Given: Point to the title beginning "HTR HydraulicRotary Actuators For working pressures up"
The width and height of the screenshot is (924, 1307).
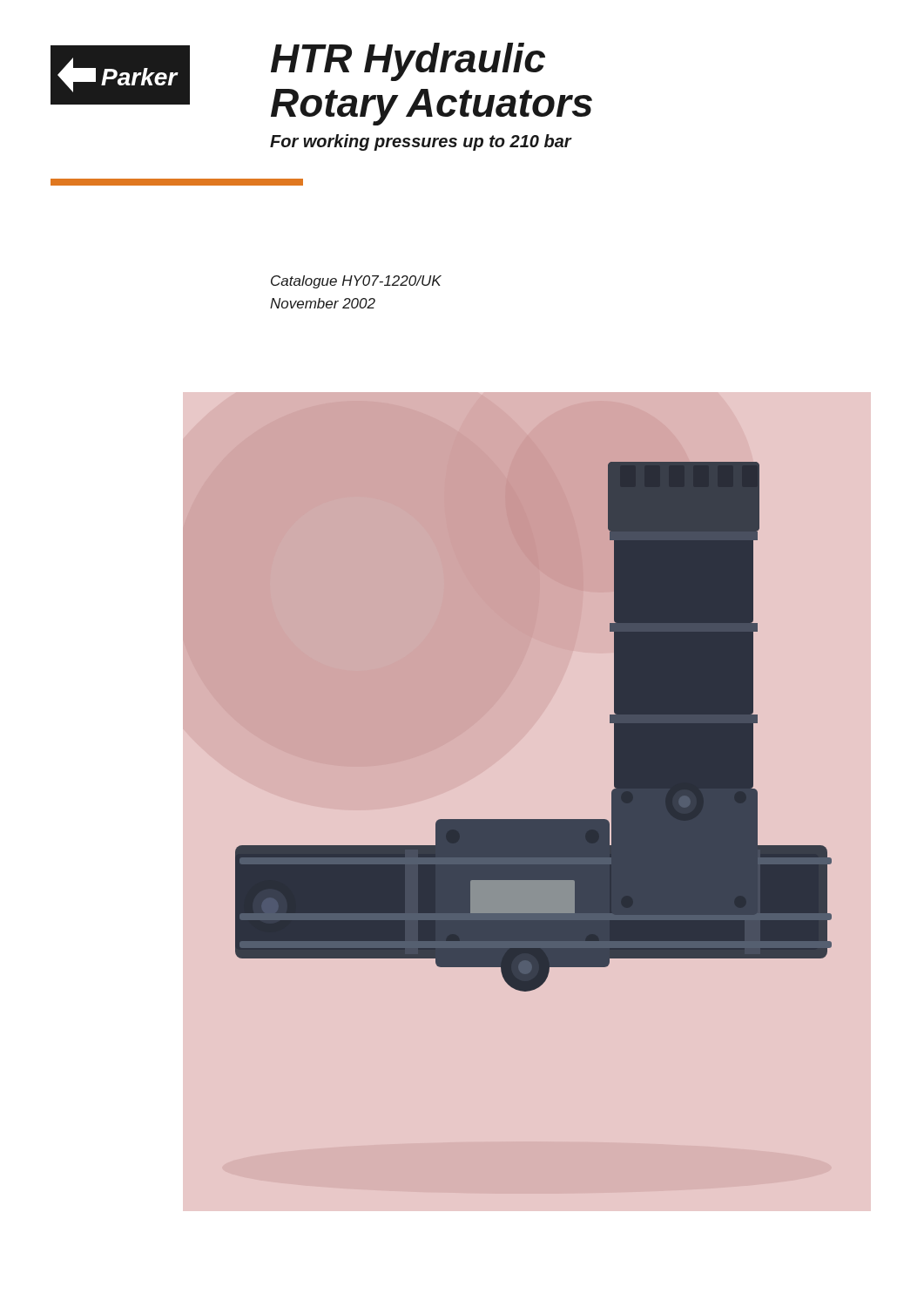Looking at the screenshot, I should pos(514,94).
